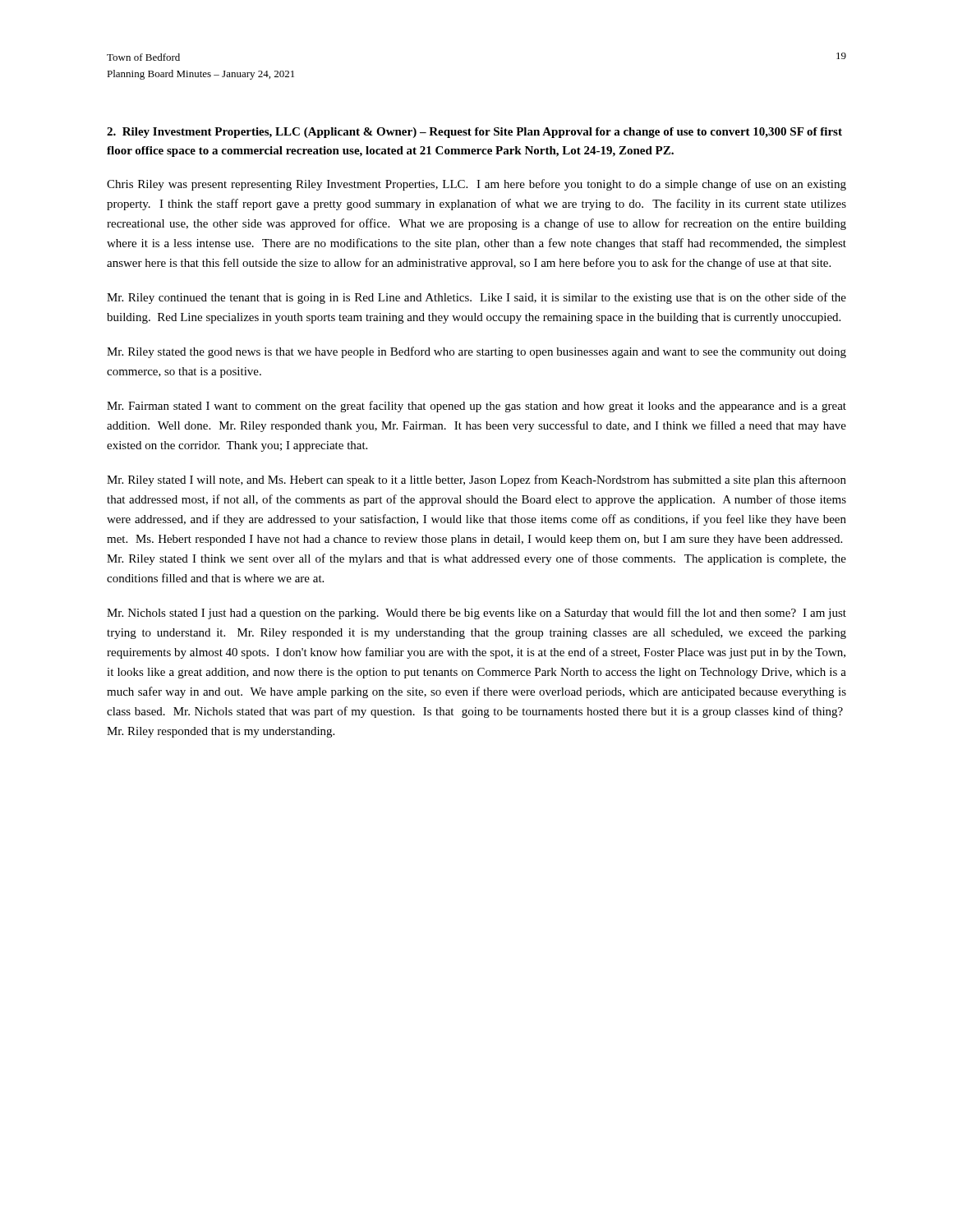Where is the passage that starts "Mr. Riley stated I will note, and Ms."?

476,529
